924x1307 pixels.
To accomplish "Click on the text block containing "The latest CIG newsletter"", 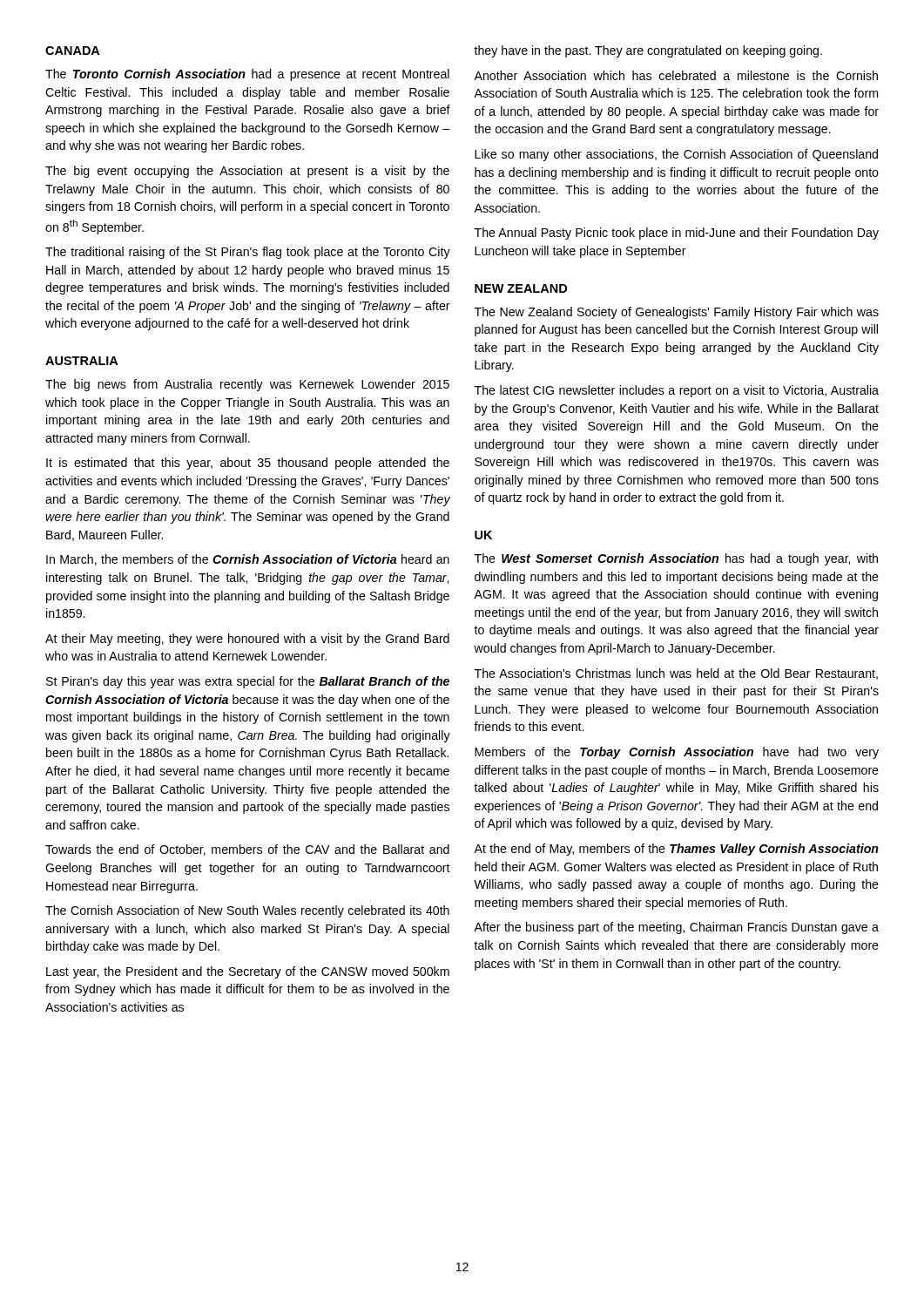I will [676, 444].
